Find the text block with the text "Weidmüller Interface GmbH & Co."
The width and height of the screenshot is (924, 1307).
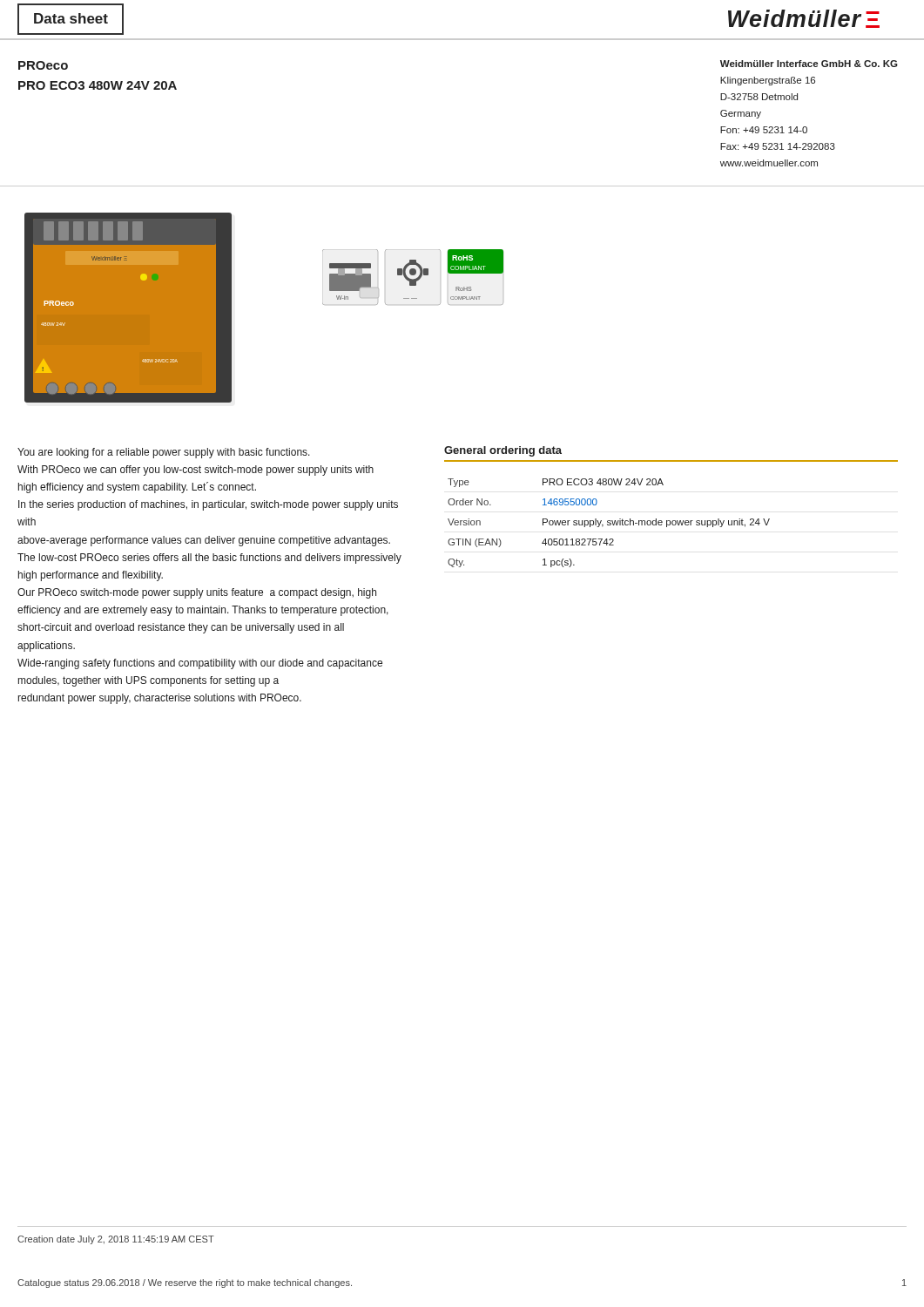click(x=809, y=64)
